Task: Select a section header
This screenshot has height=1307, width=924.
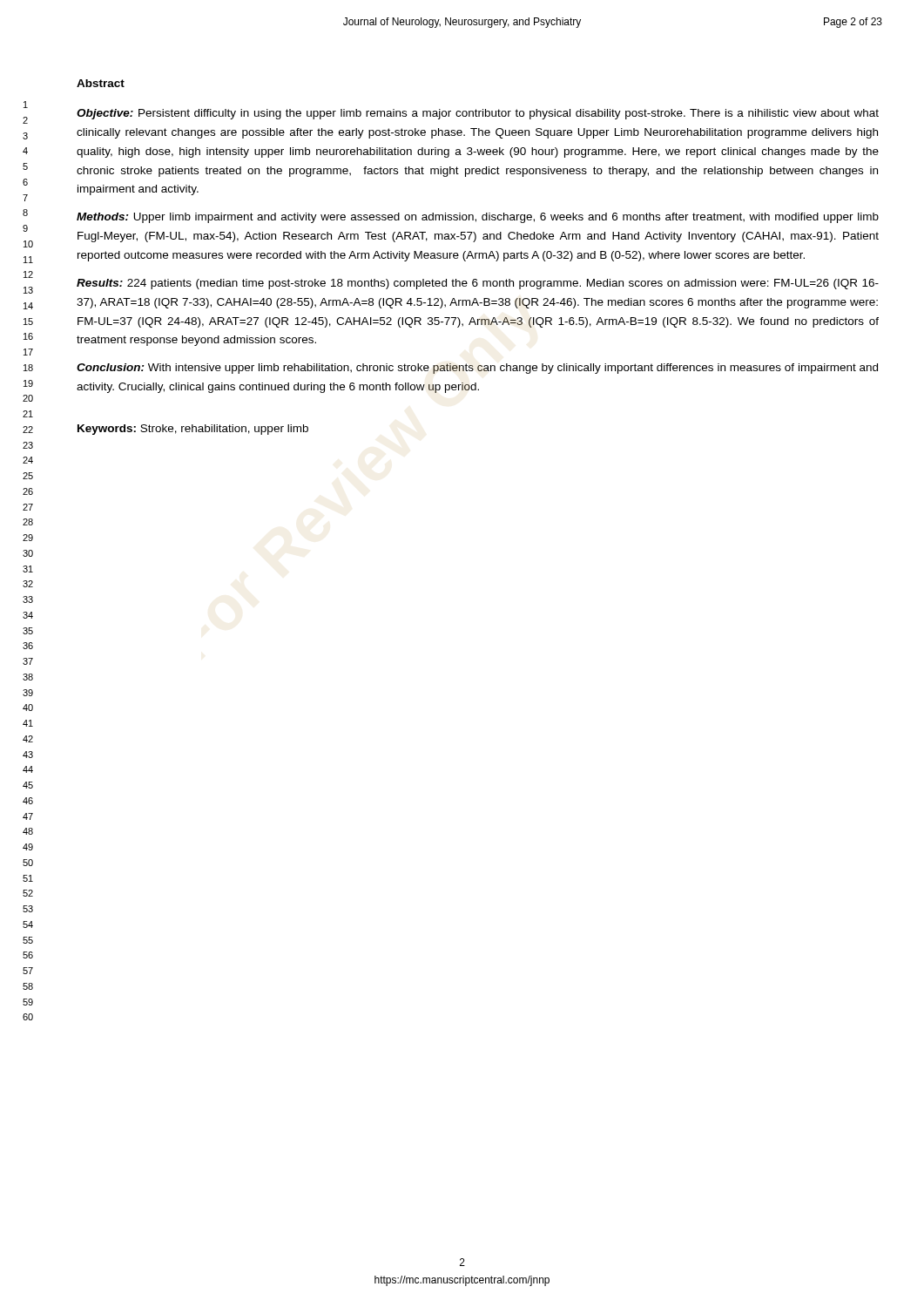Action: 100,83
